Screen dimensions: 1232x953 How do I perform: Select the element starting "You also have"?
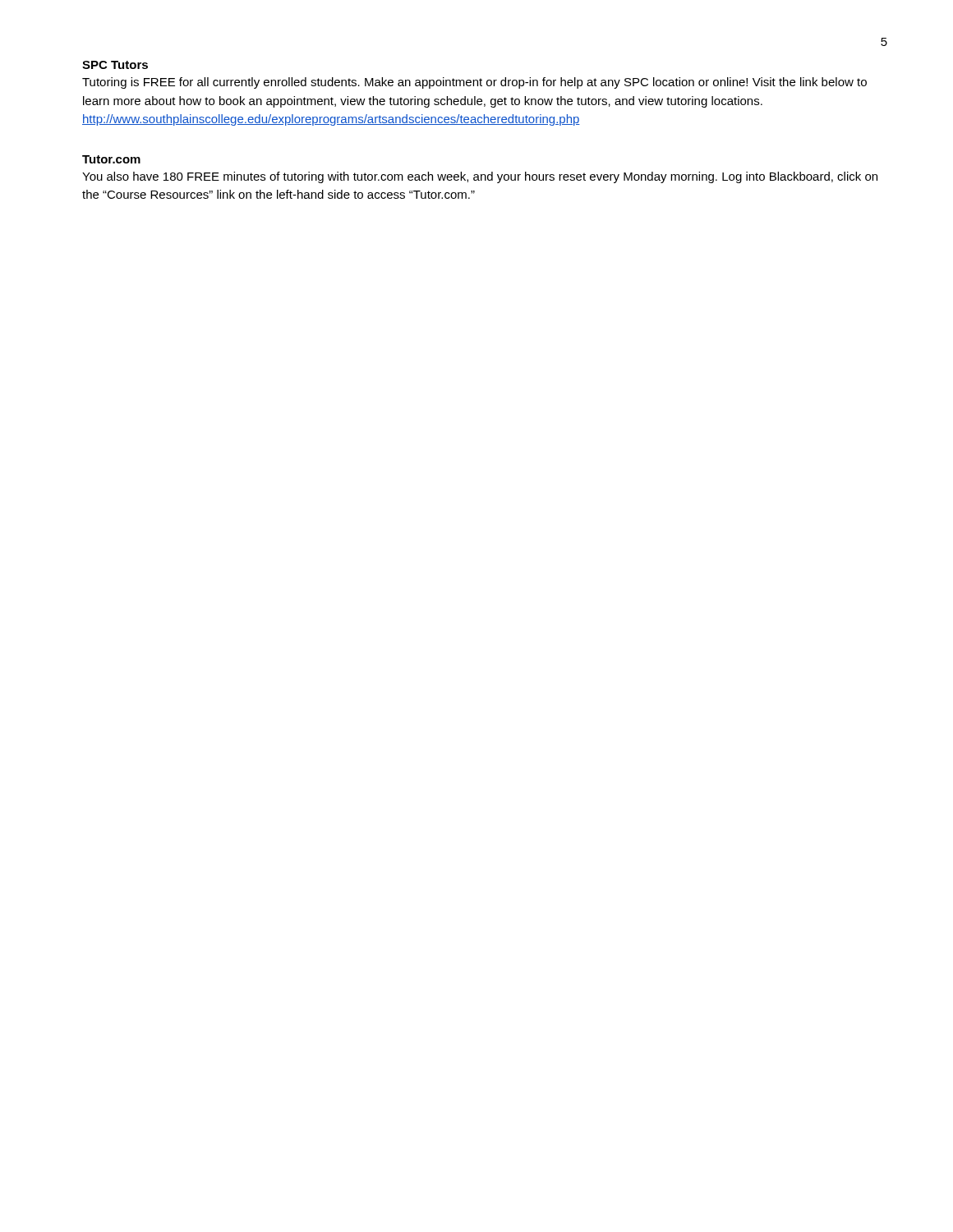pos(480,185)
